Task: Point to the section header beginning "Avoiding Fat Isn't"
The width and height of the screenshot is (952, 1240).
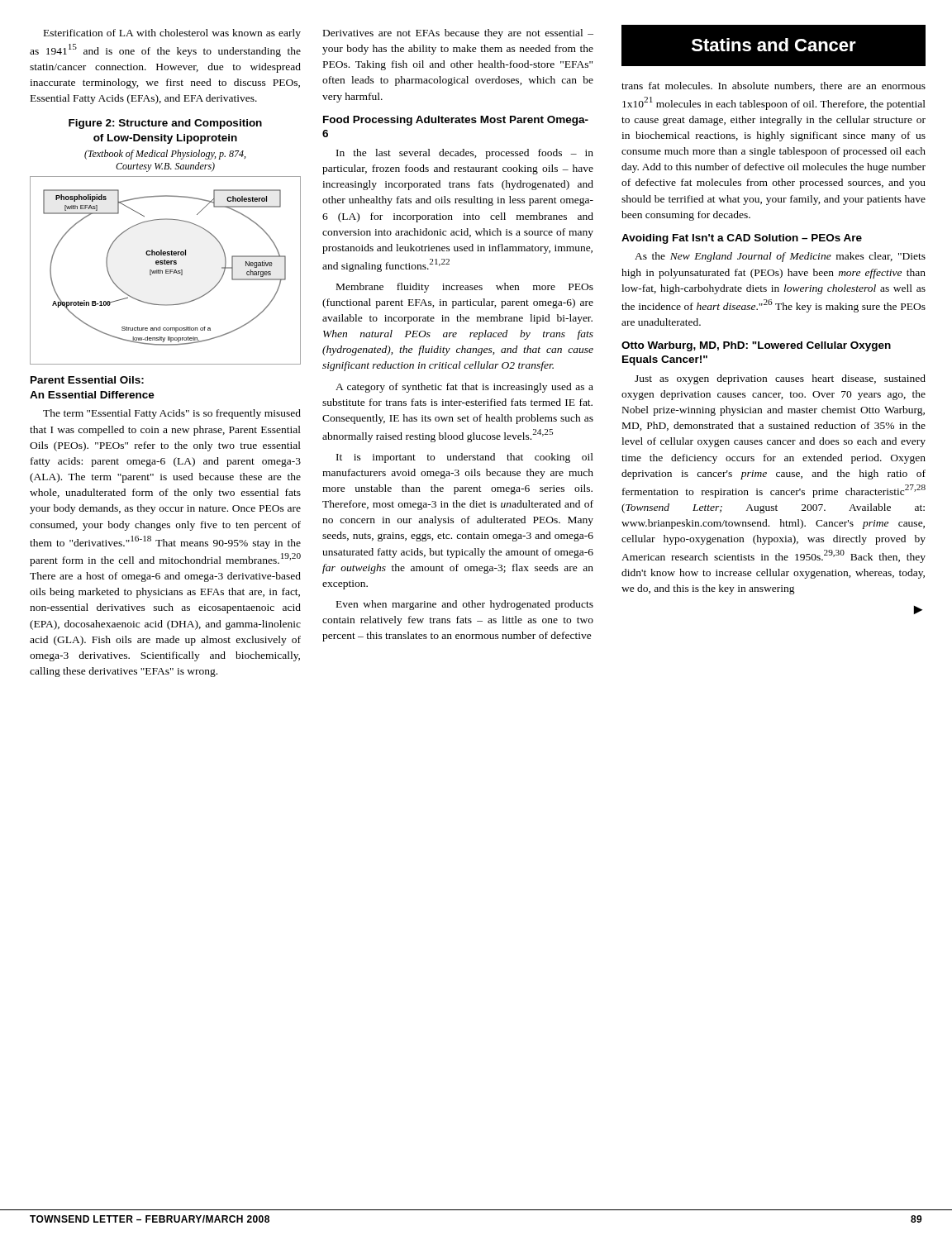Action: (742, 238)
